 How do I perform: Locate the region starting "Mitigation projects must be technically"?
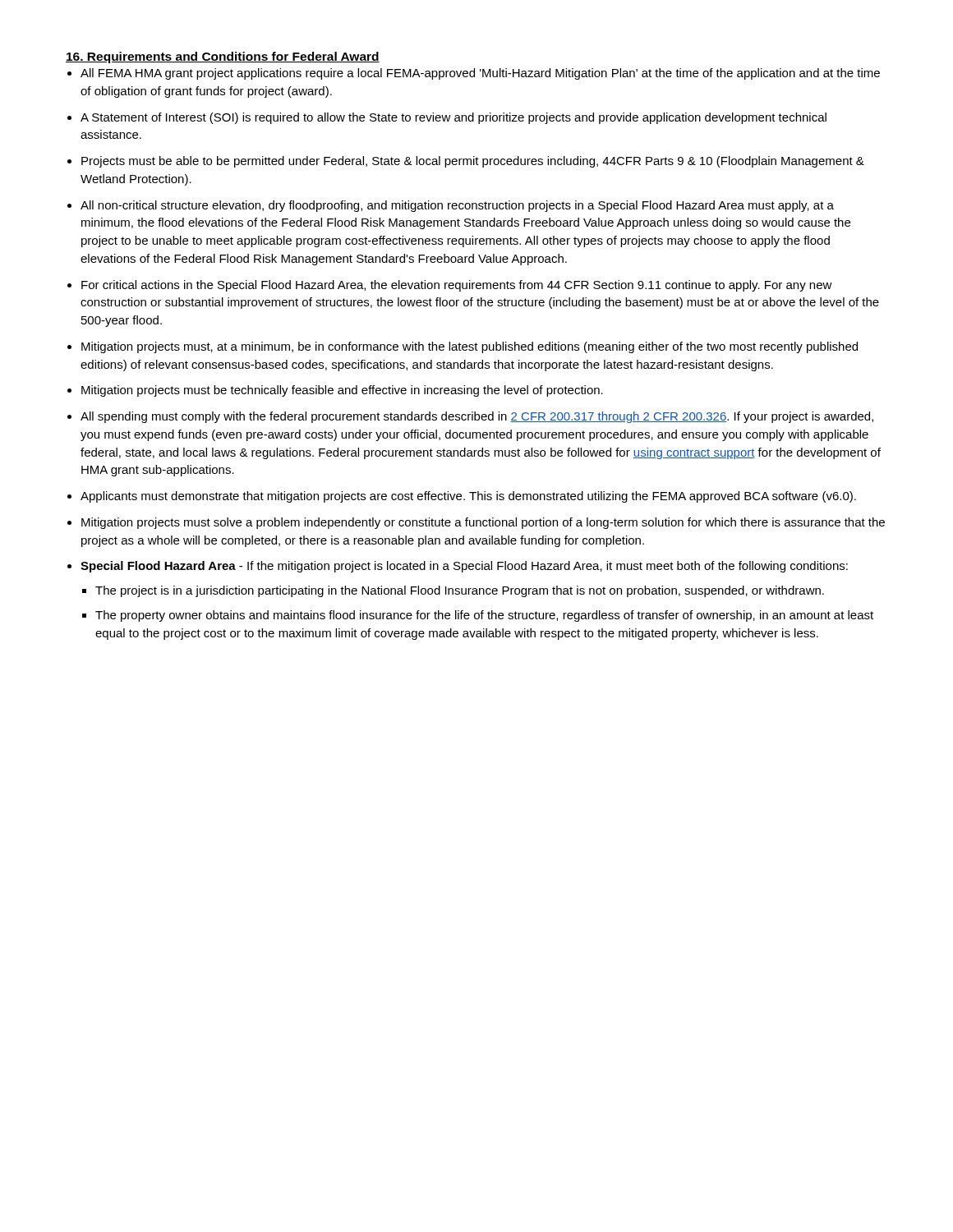(342, 390)
